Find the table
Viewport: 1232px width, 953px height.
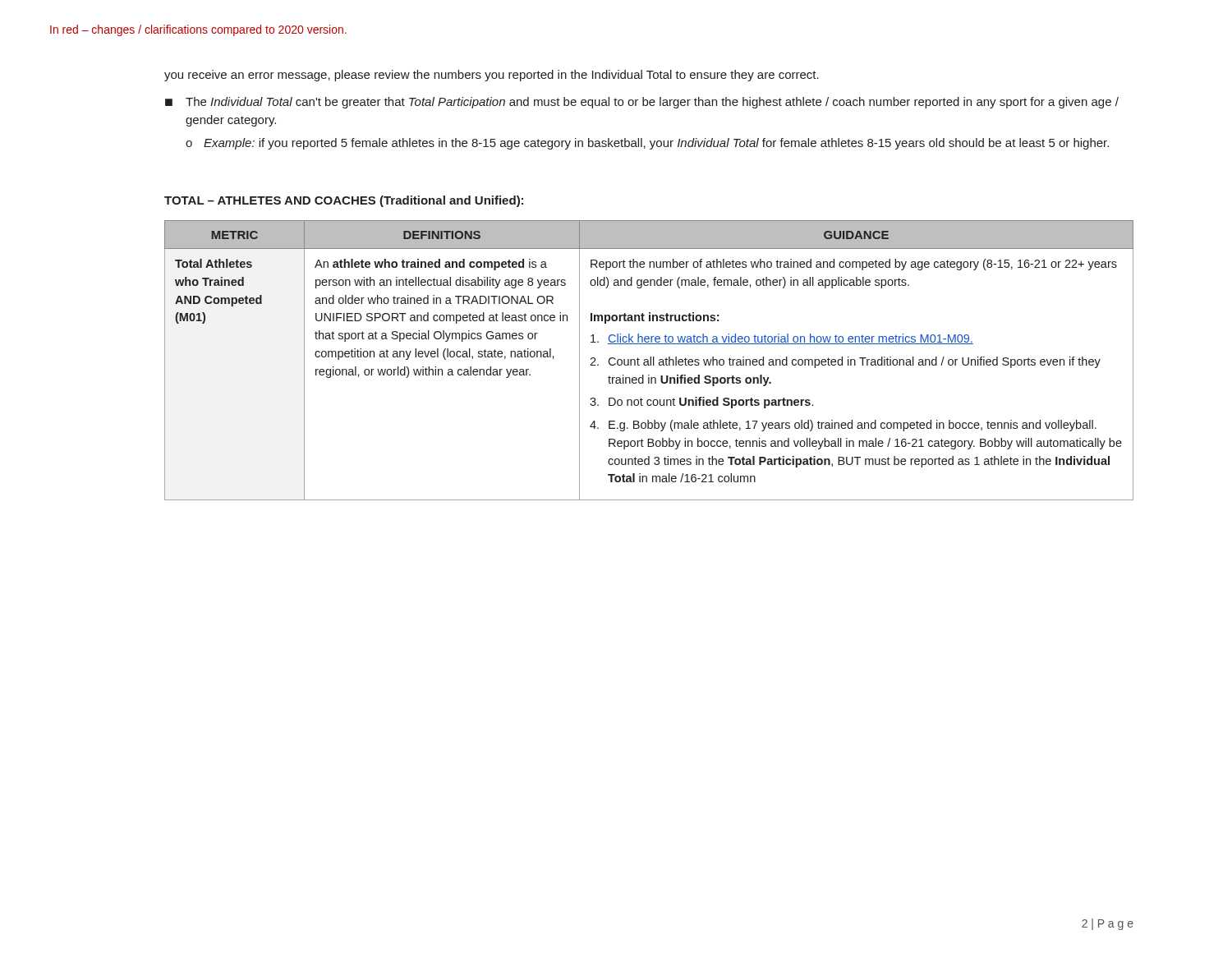(649, 360)
